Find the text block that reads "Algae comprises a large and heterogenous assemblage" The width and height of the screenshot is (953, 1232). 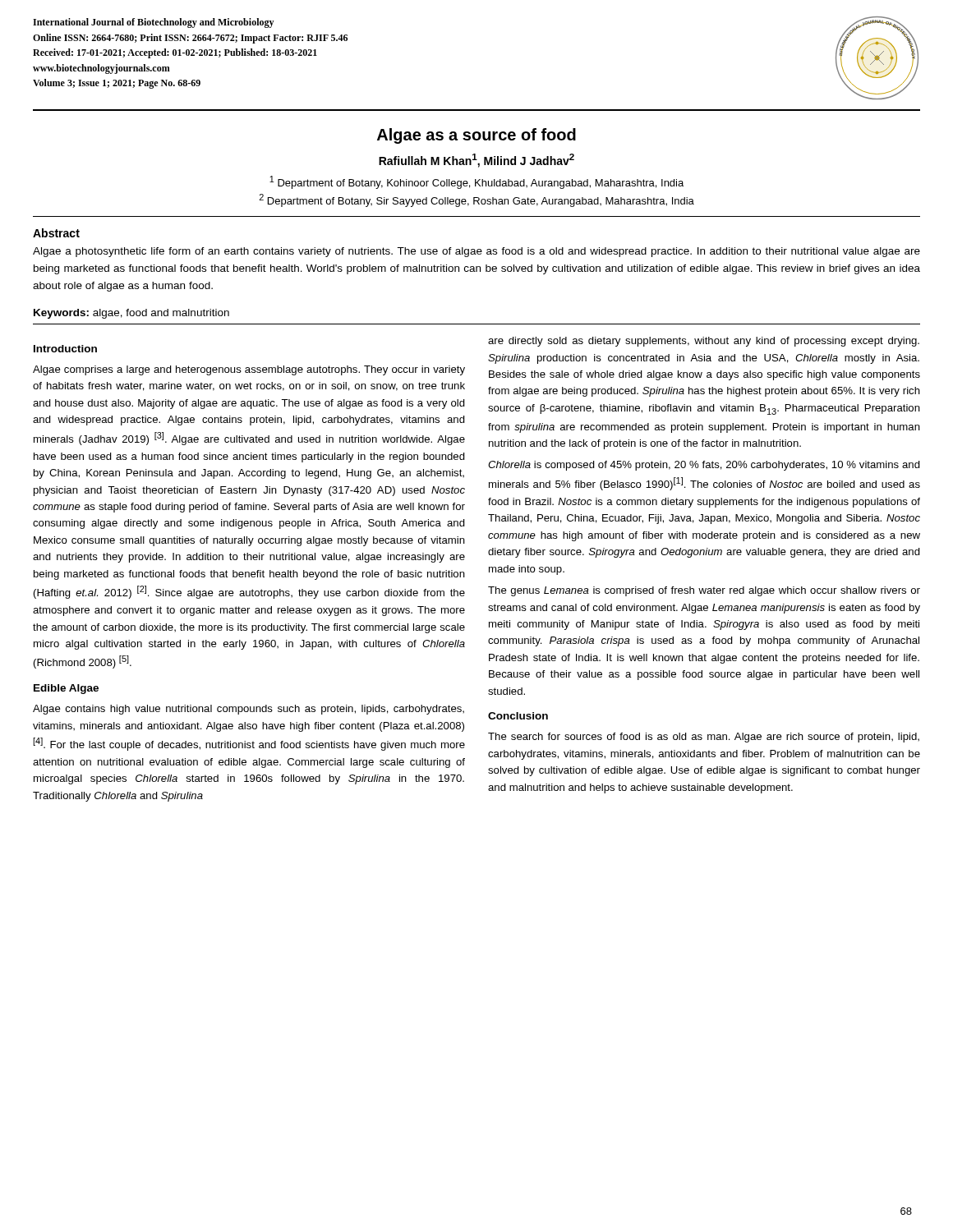pos(249,517)
